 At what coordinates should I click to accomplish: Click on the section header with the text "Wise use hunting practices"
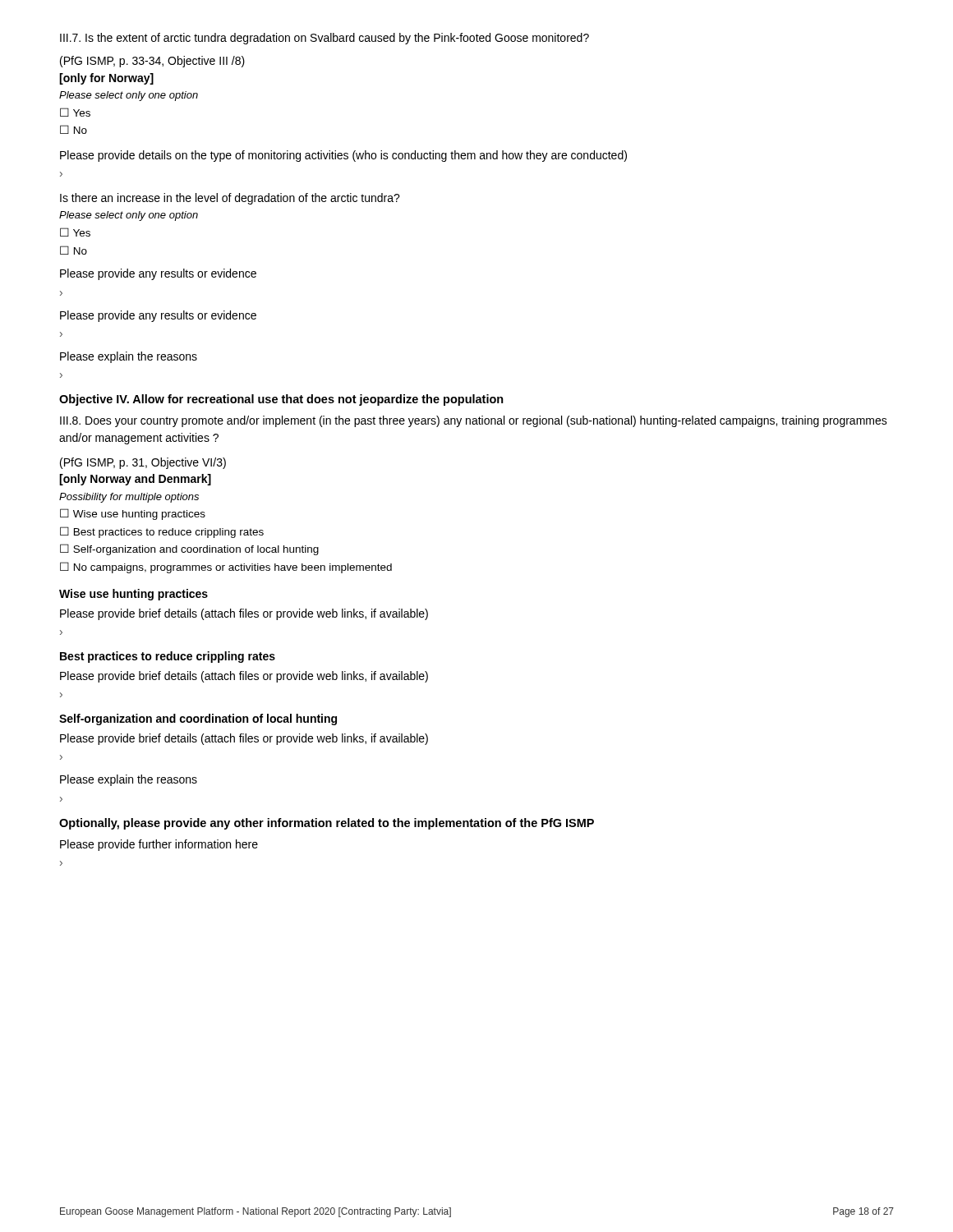(x=134, y=594)
